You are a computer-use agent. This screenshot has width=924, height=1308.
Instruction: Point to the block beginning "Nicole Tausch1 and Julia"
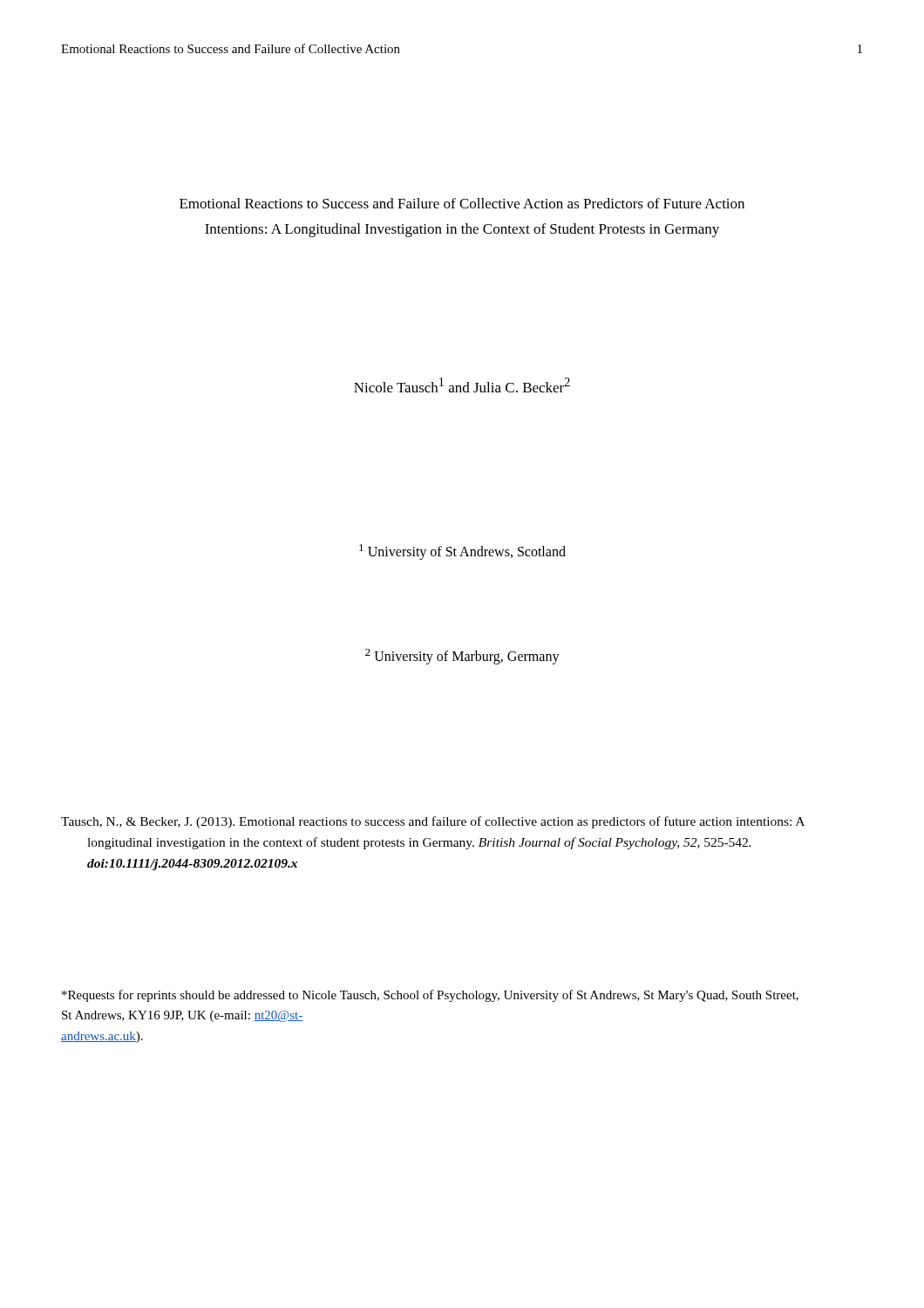tap(462, 385)
